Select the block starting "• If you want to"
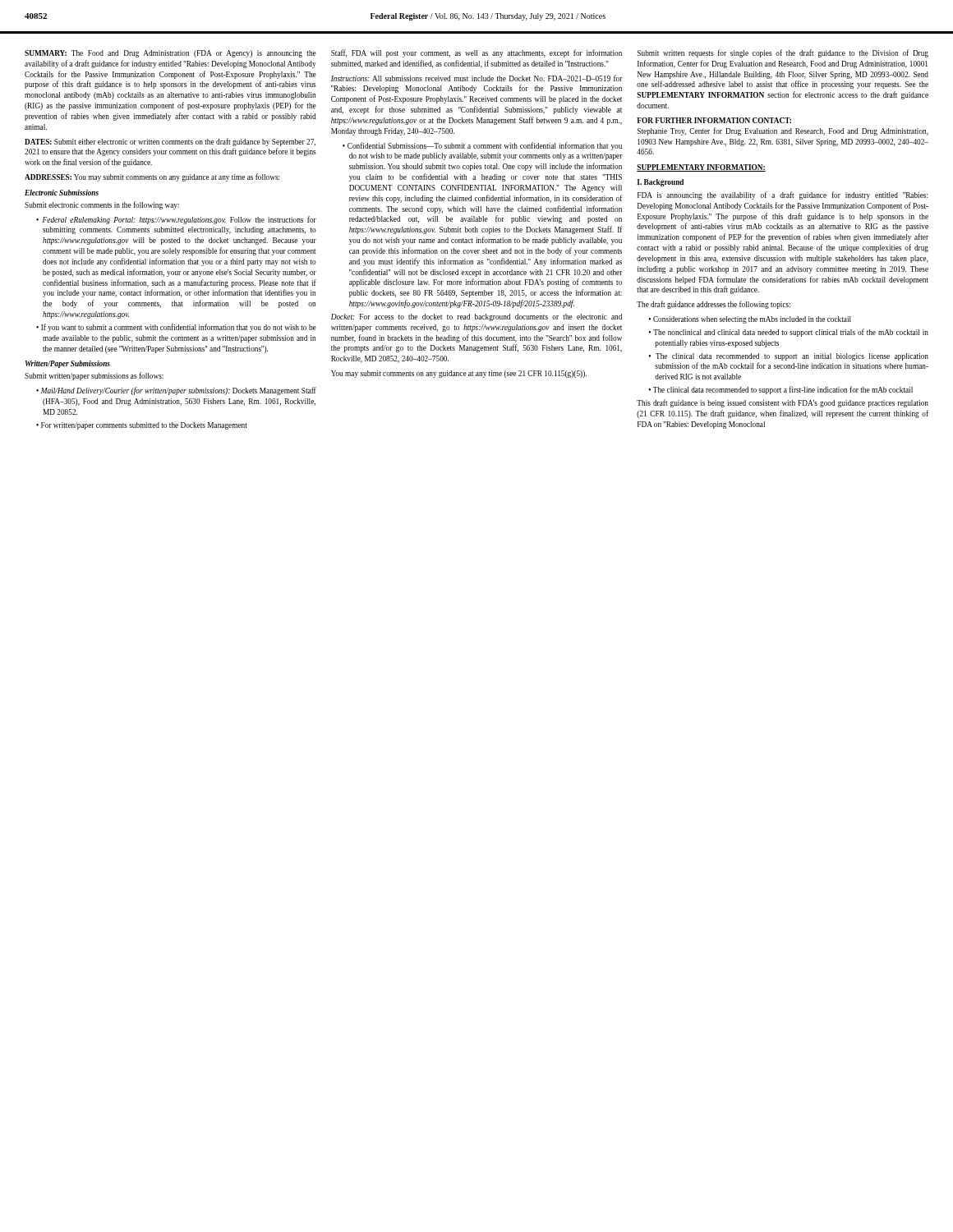Image resolution: width=953 pixels, height=1232 pixels. click(x=176, y=338)
